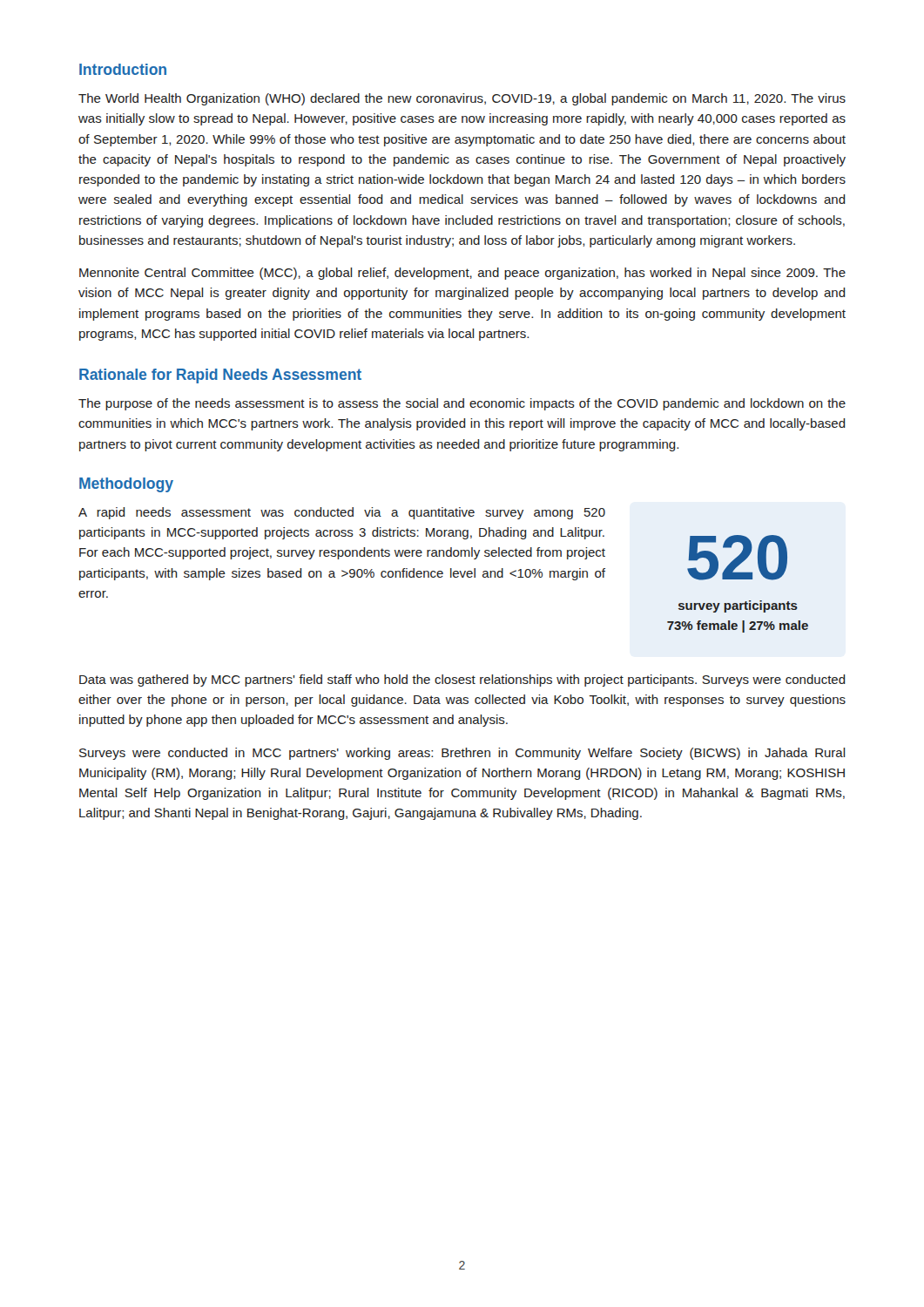Navigate to the block starting "Surveys were conducted in MCC partners' working"
The height and width of the screenshot is (1307, 924).
click(x=462, y=782)
